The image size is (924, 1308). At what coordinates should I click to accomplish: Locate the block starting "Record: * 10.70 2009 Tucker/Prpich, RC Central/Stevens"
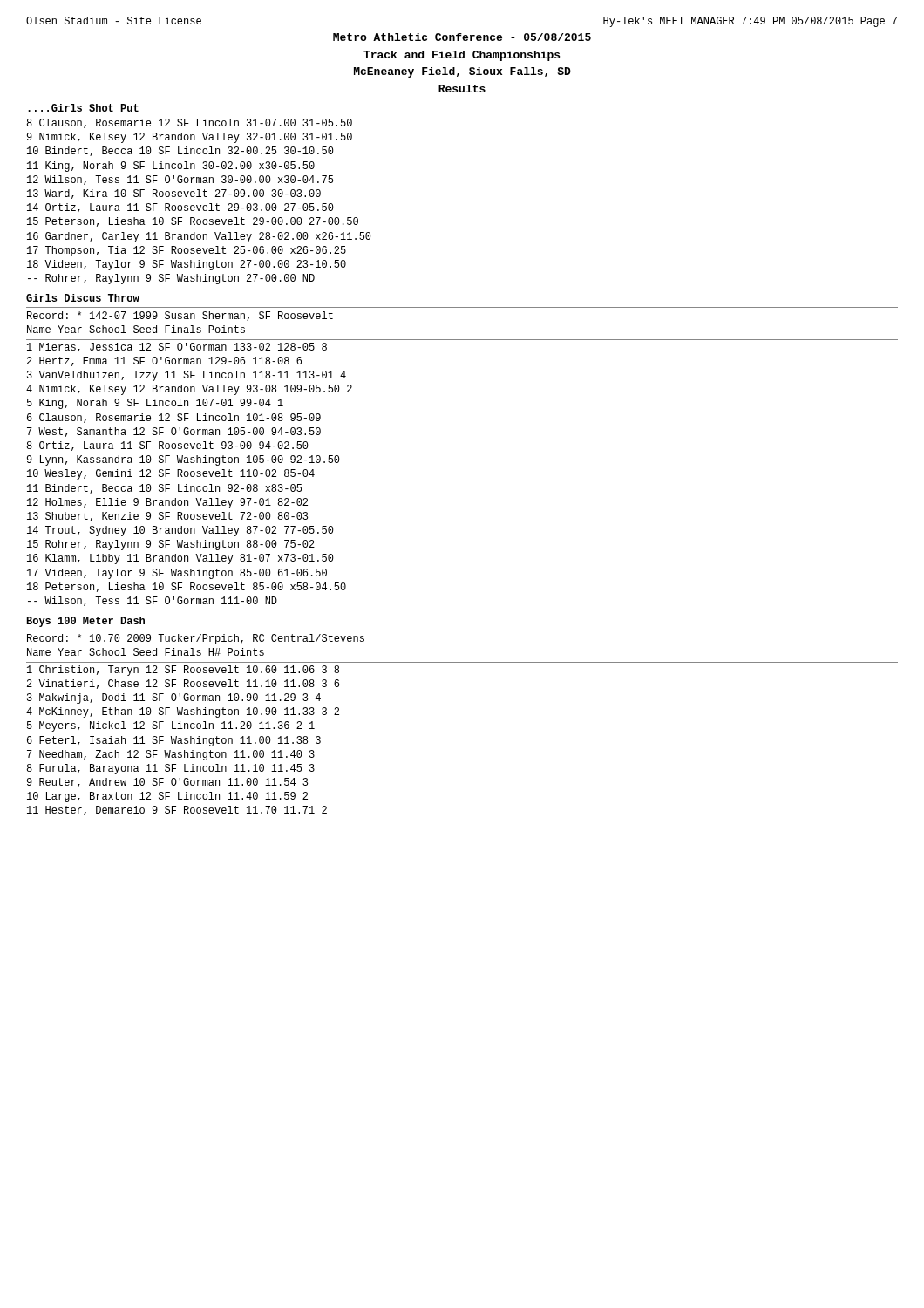[196, 639]
